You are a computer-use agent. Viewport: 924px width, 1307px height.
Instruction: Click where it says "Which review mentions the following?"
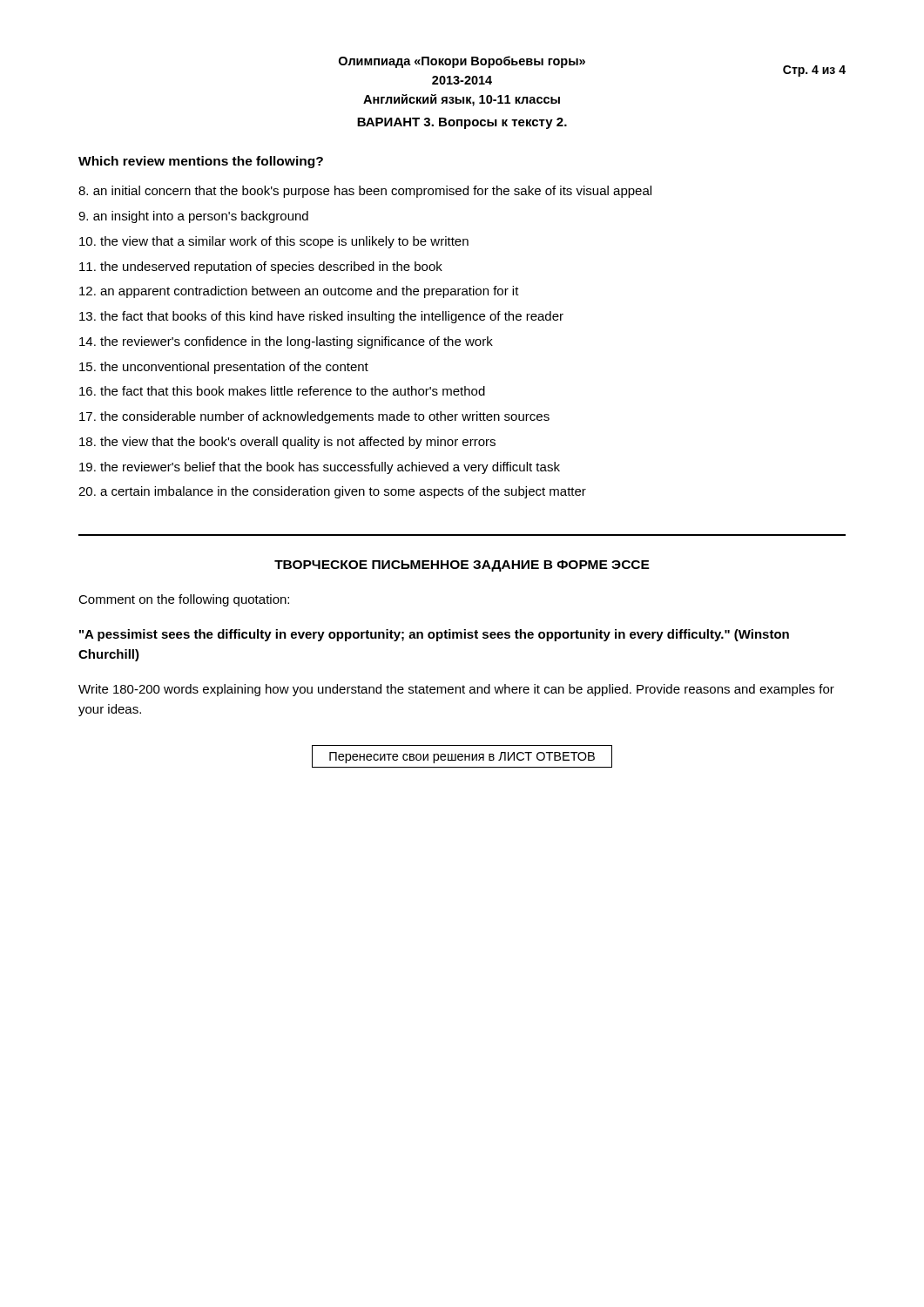coord(201,161)
